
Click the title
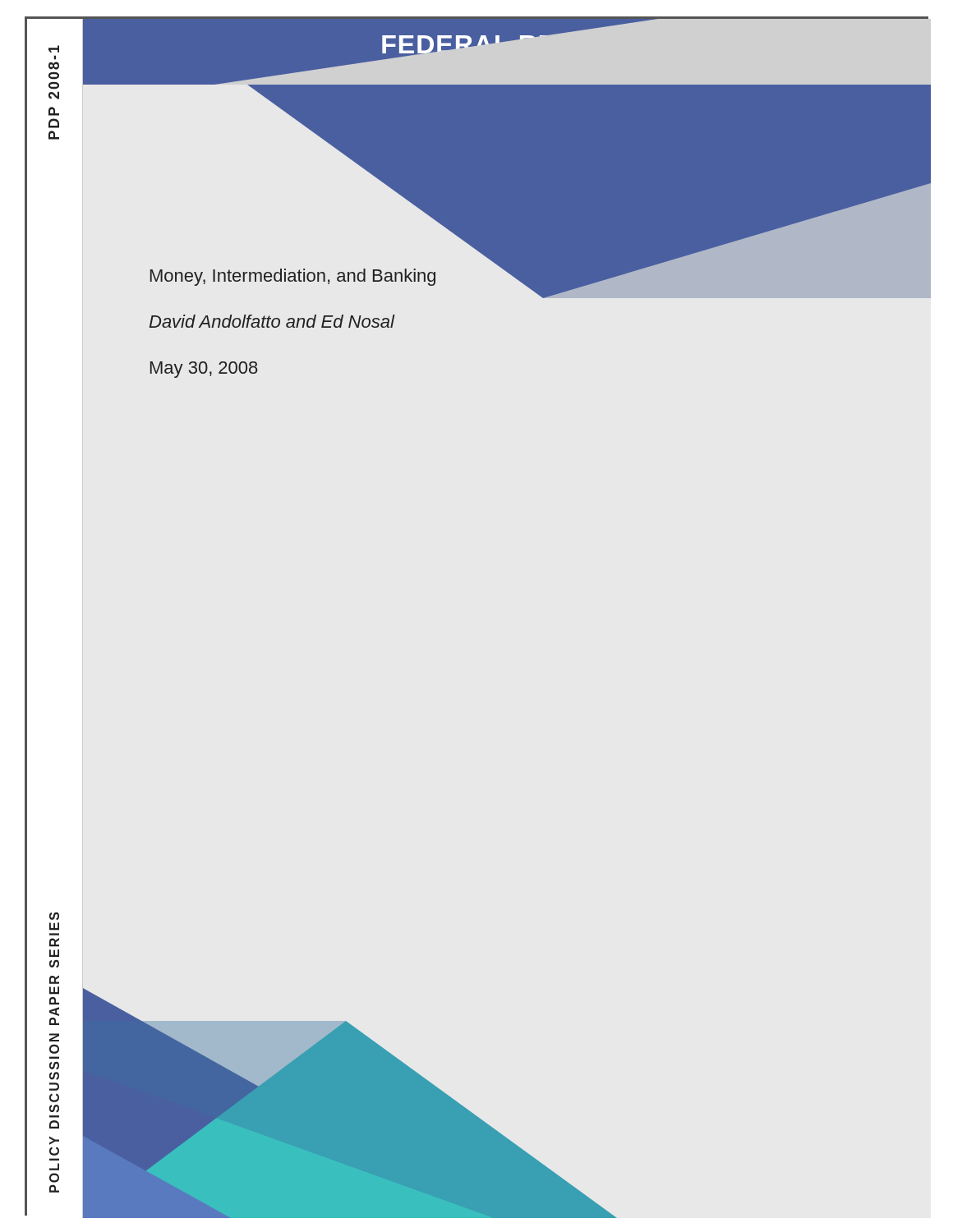[x=436, y=322]
